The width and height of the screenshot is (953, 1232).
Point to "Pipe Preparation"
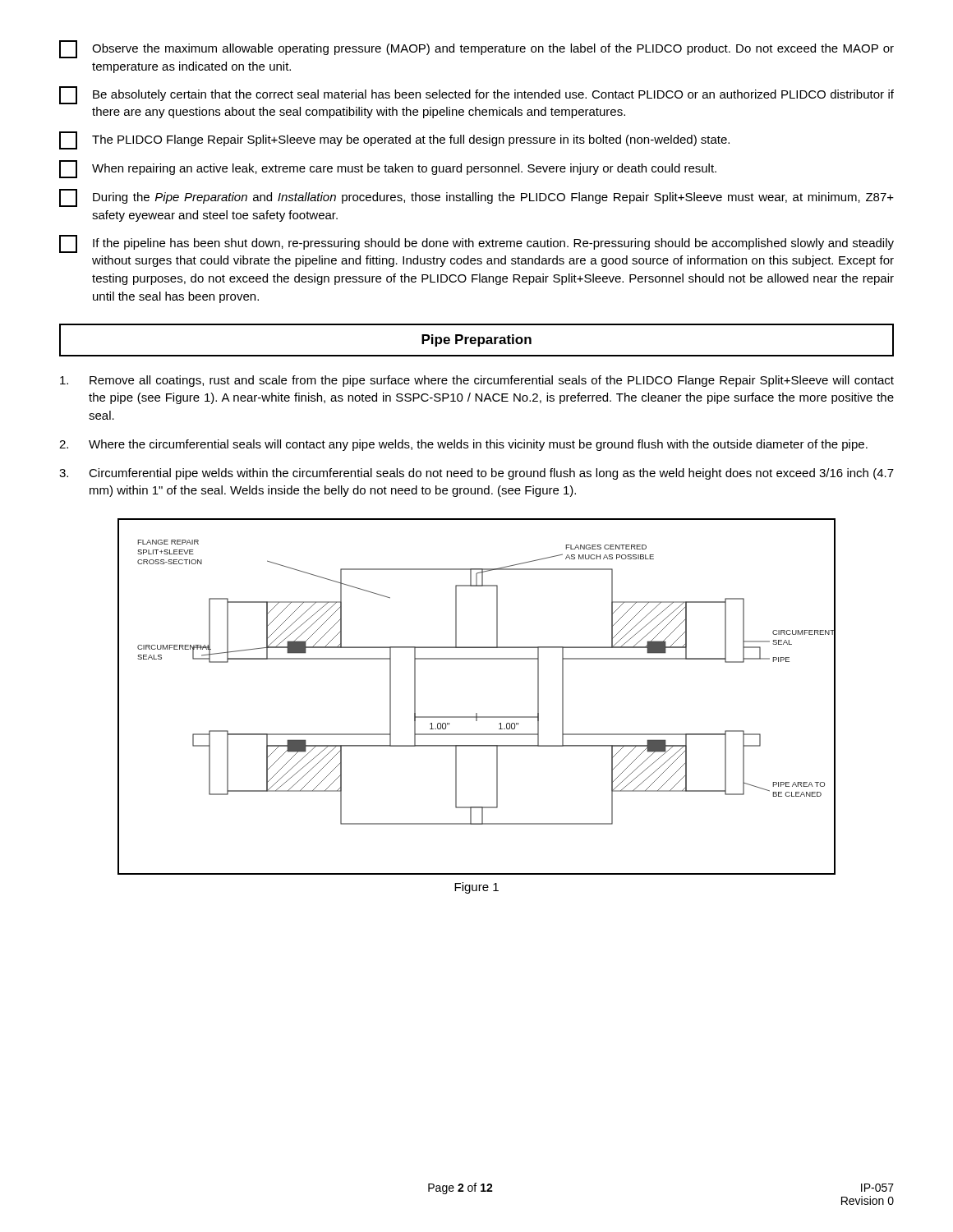[476, 339]
